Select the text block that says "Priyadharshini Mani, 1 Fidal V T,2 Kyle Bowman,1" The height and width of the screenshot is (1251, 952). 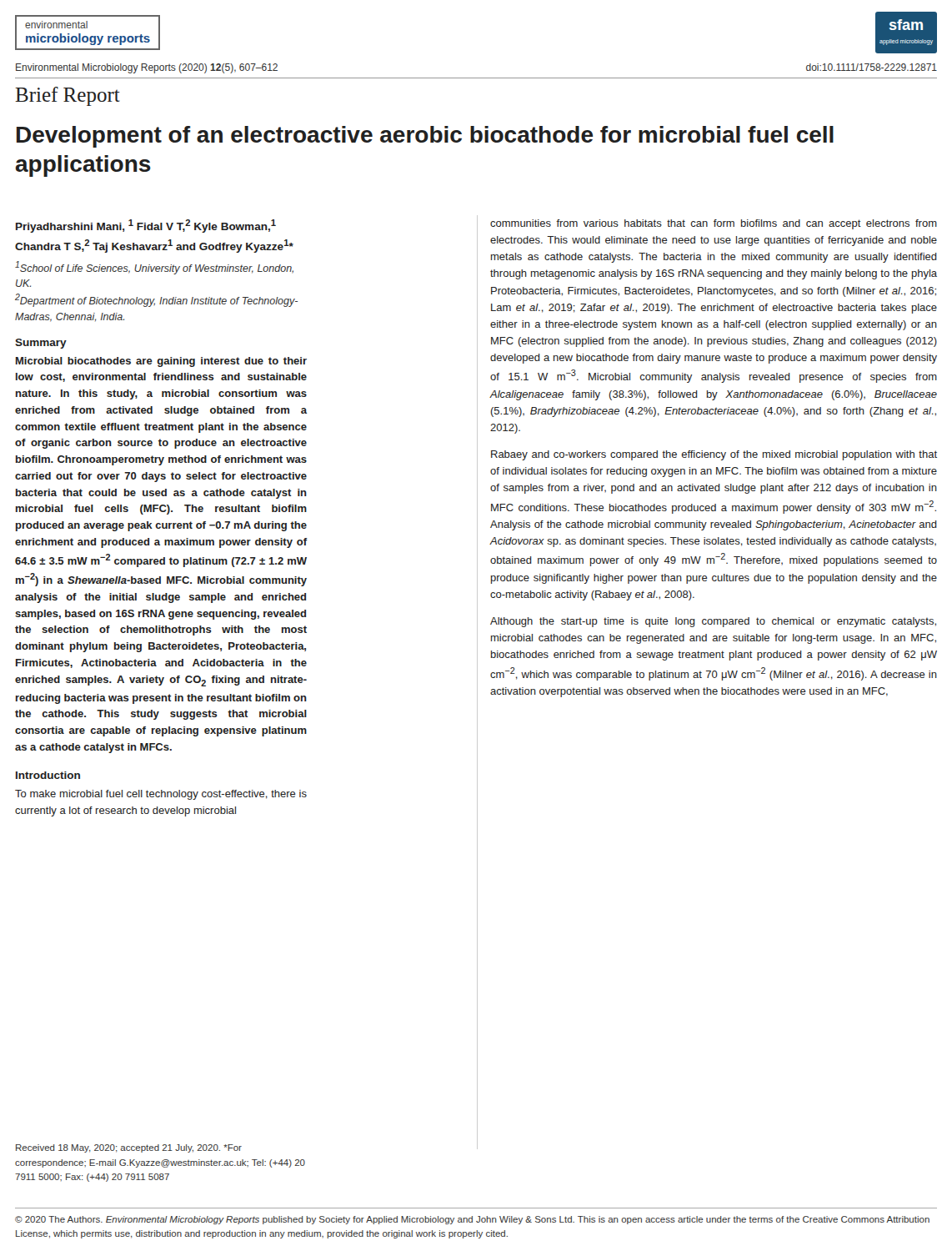[154, 235]
